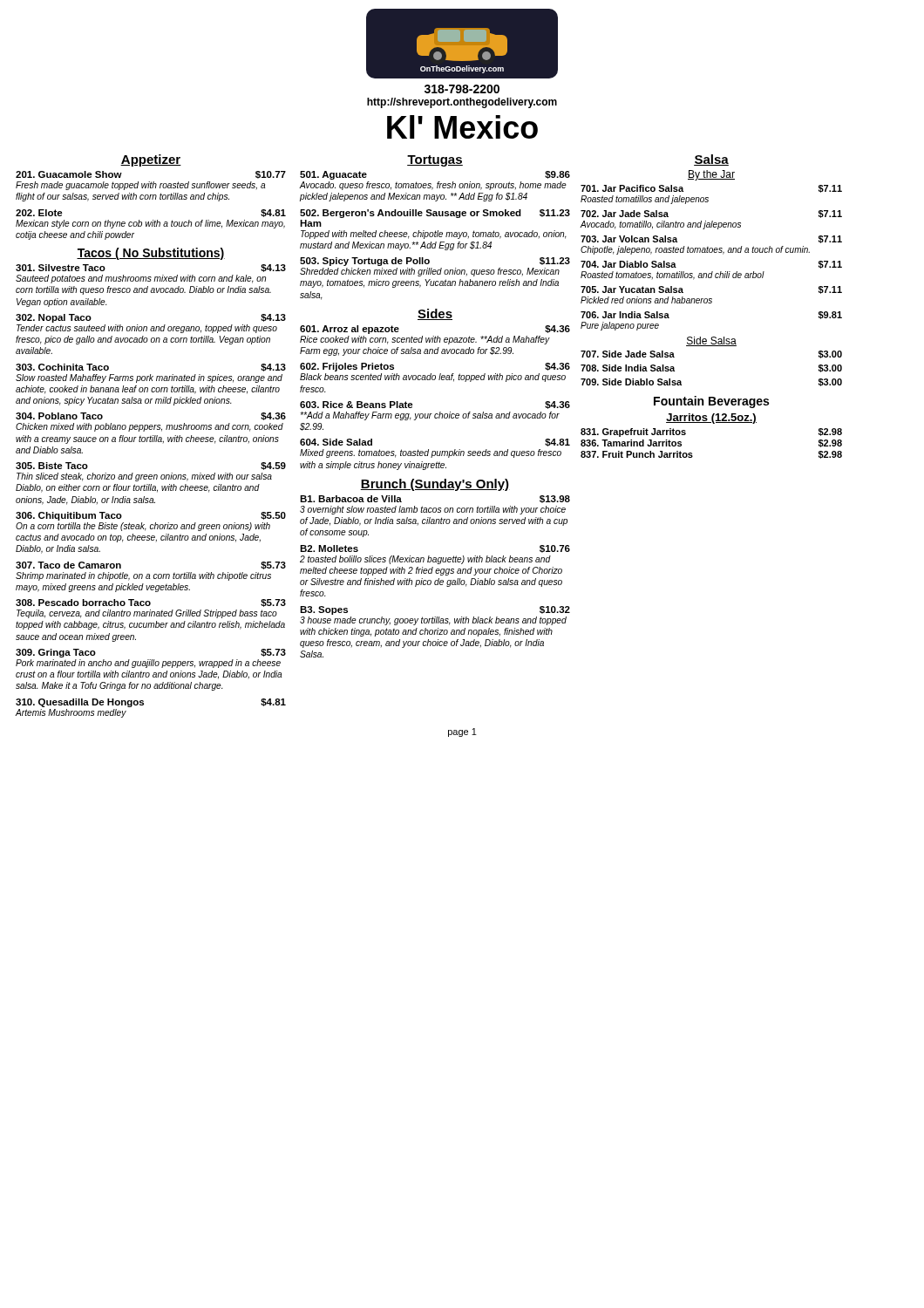Select the block starting "837. Fruit Punch Jarritos$2.98"

coord(638,455)
